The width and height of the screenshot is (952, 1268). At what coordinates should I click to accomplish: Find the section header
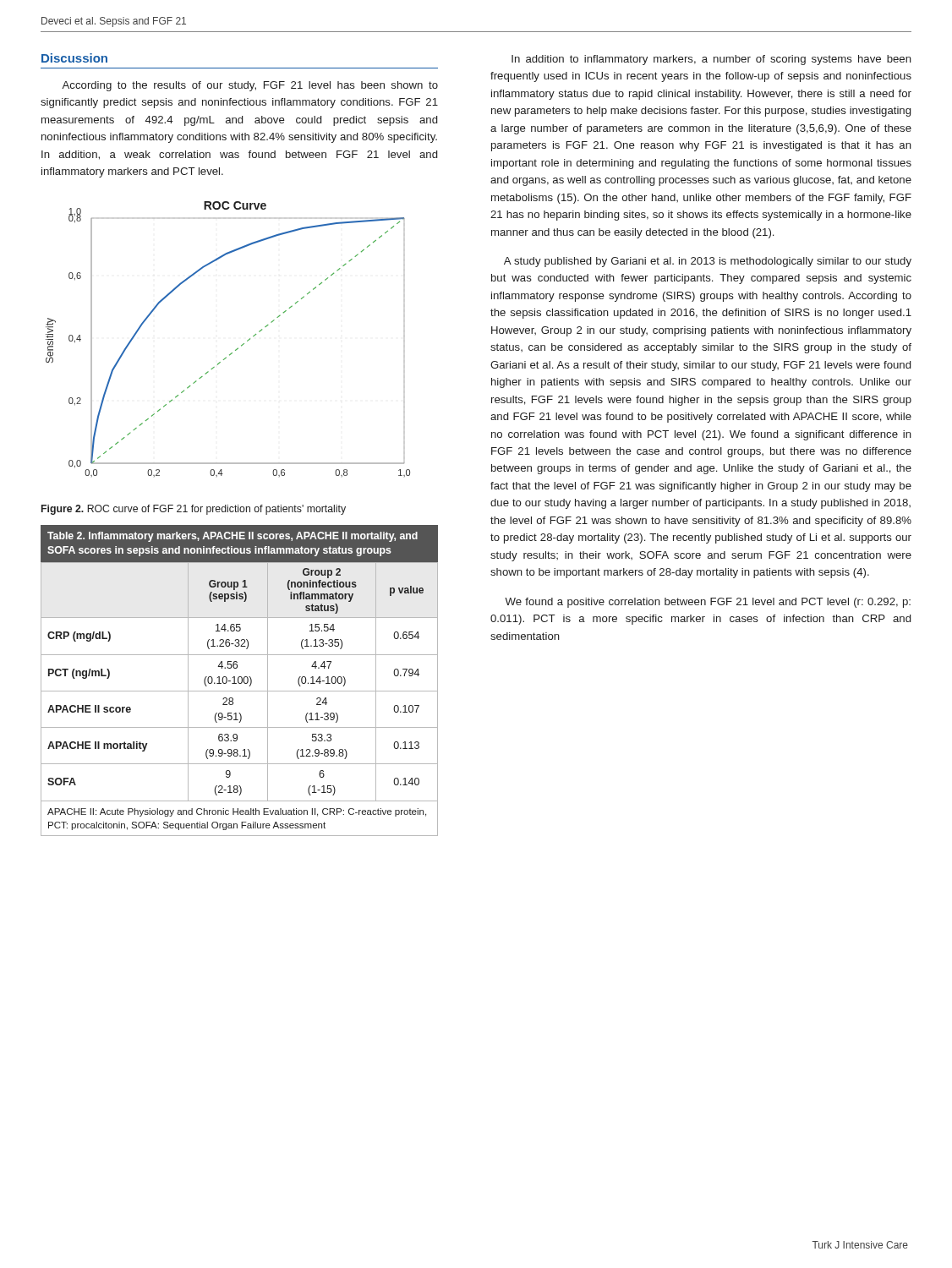coord(74,58)
